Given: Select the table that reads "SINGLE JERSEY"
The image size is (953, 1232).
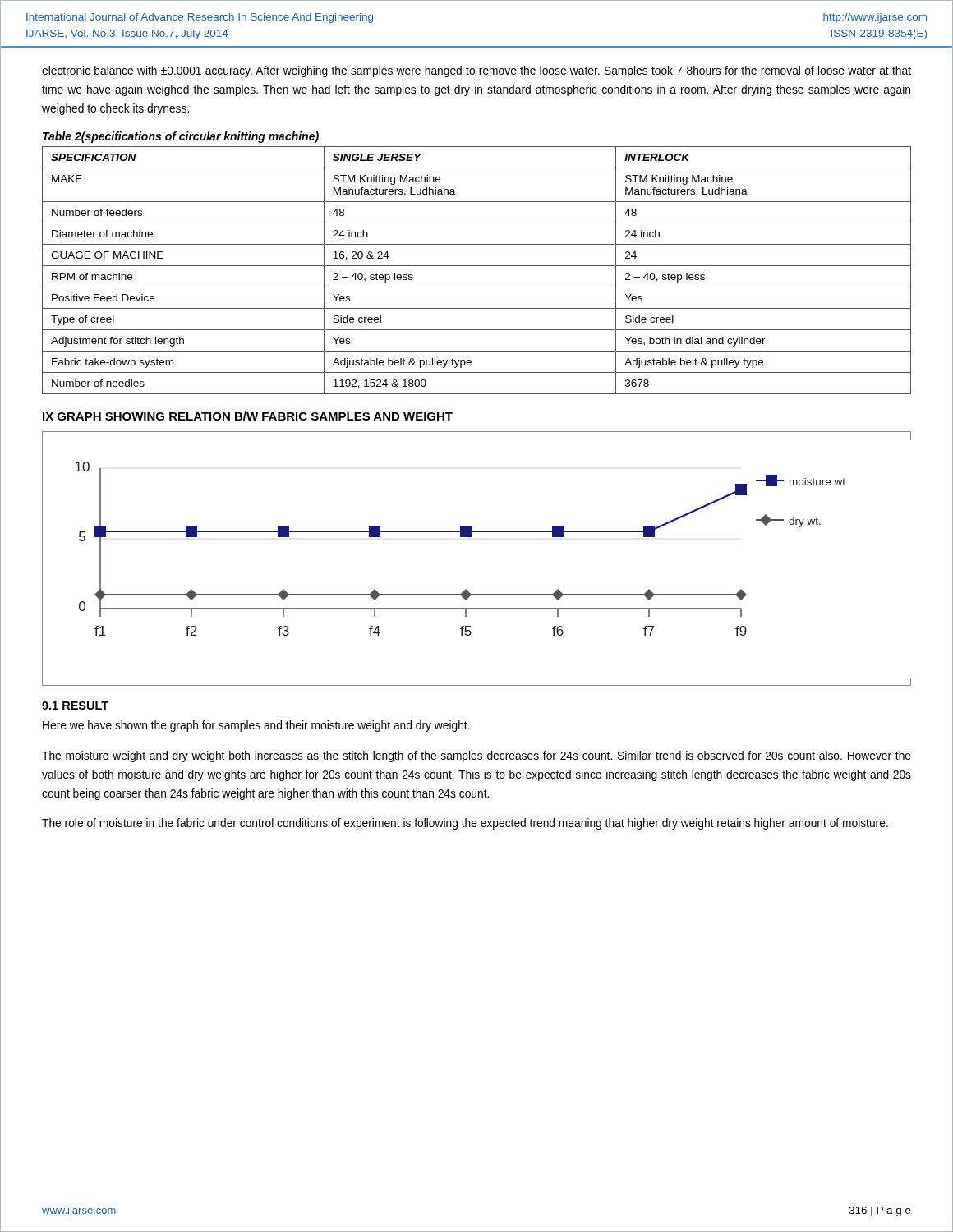Looking at the screenshot, I should [476, 270].
